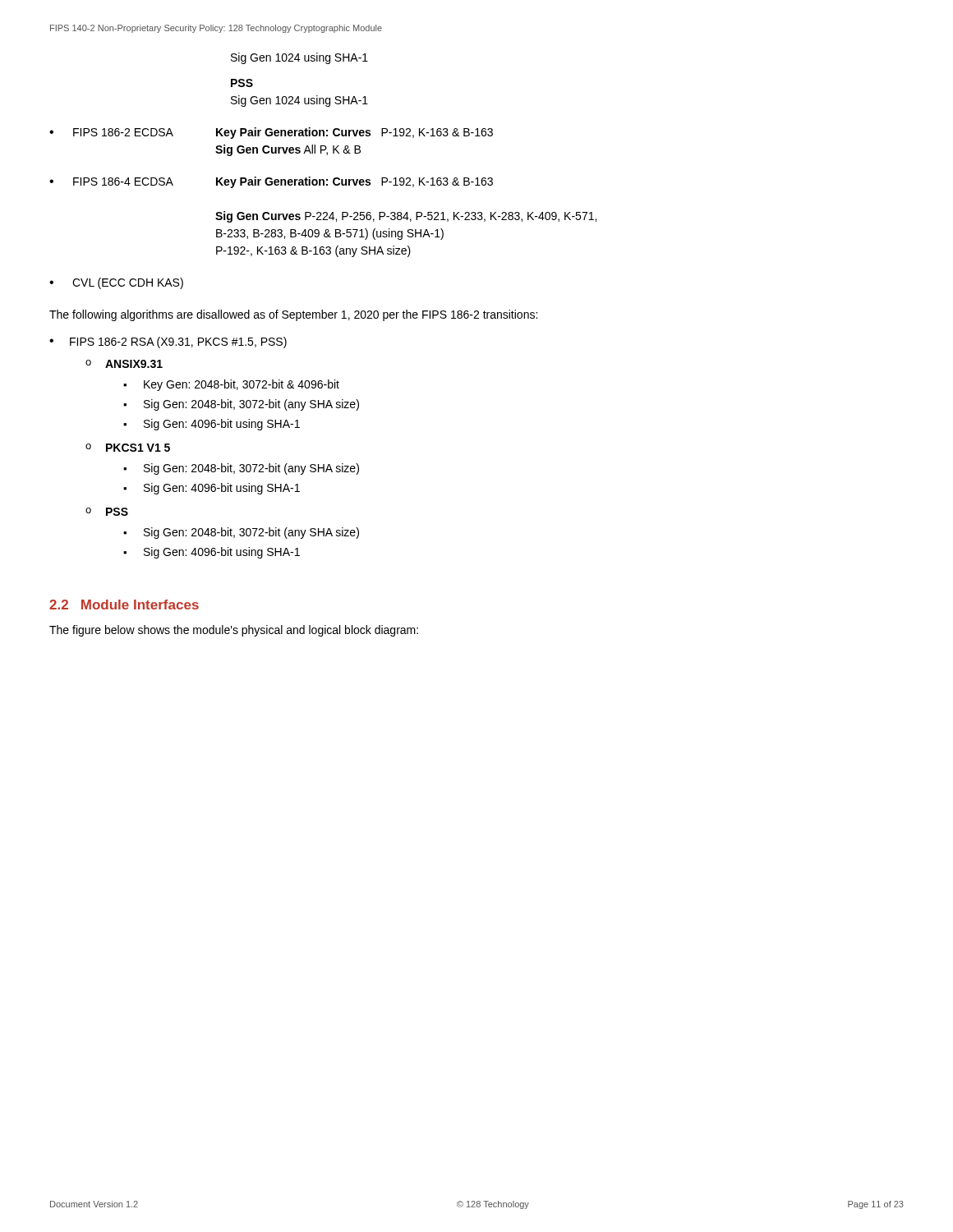The width and height of the screenshot is (953, 1232).
Task: Click on the region starting "The following algorithms are disallowed"
Action: [294, 315]
